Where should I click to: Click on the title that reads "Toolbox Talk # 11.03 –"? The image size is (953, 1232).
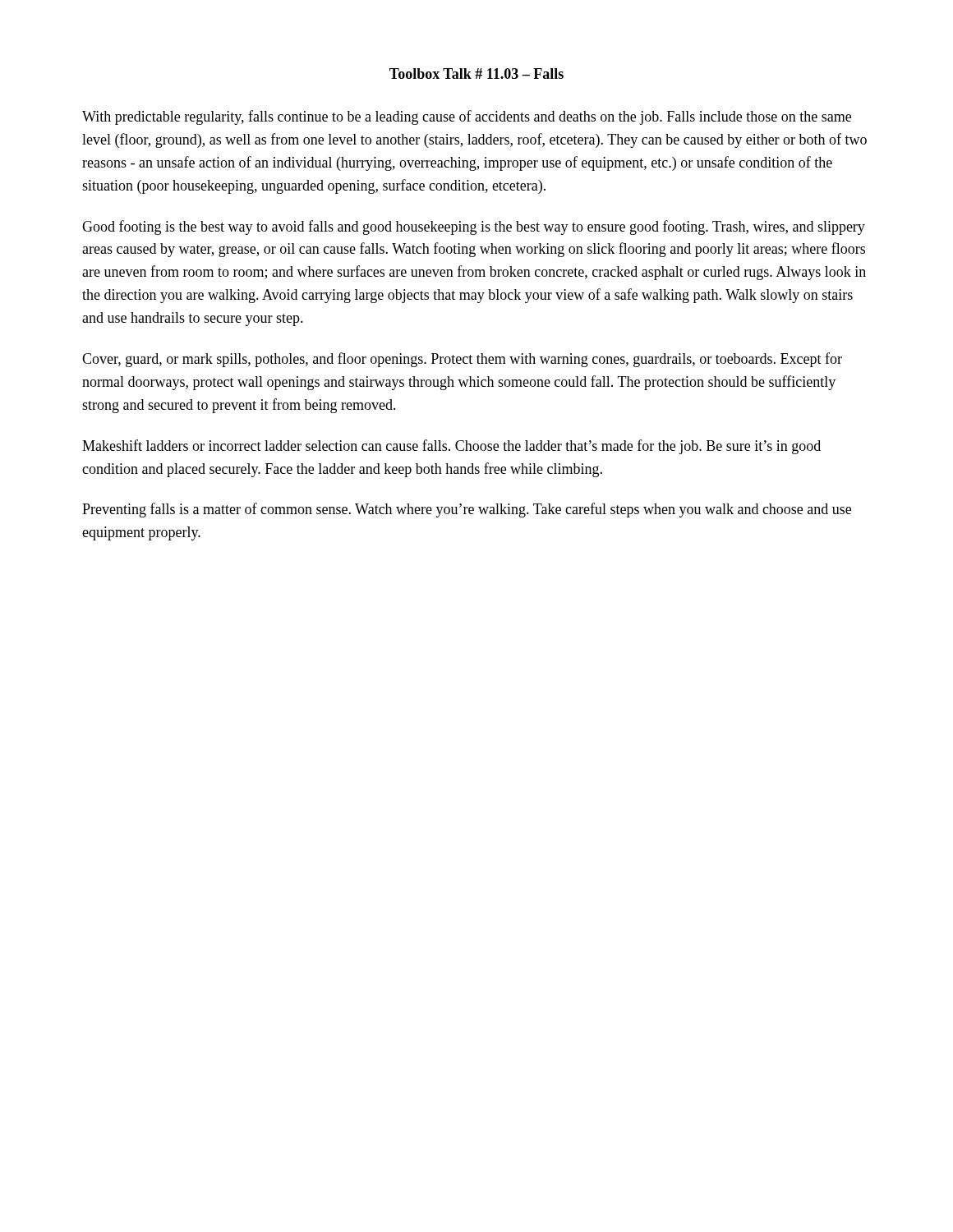(x=476, y=74)
